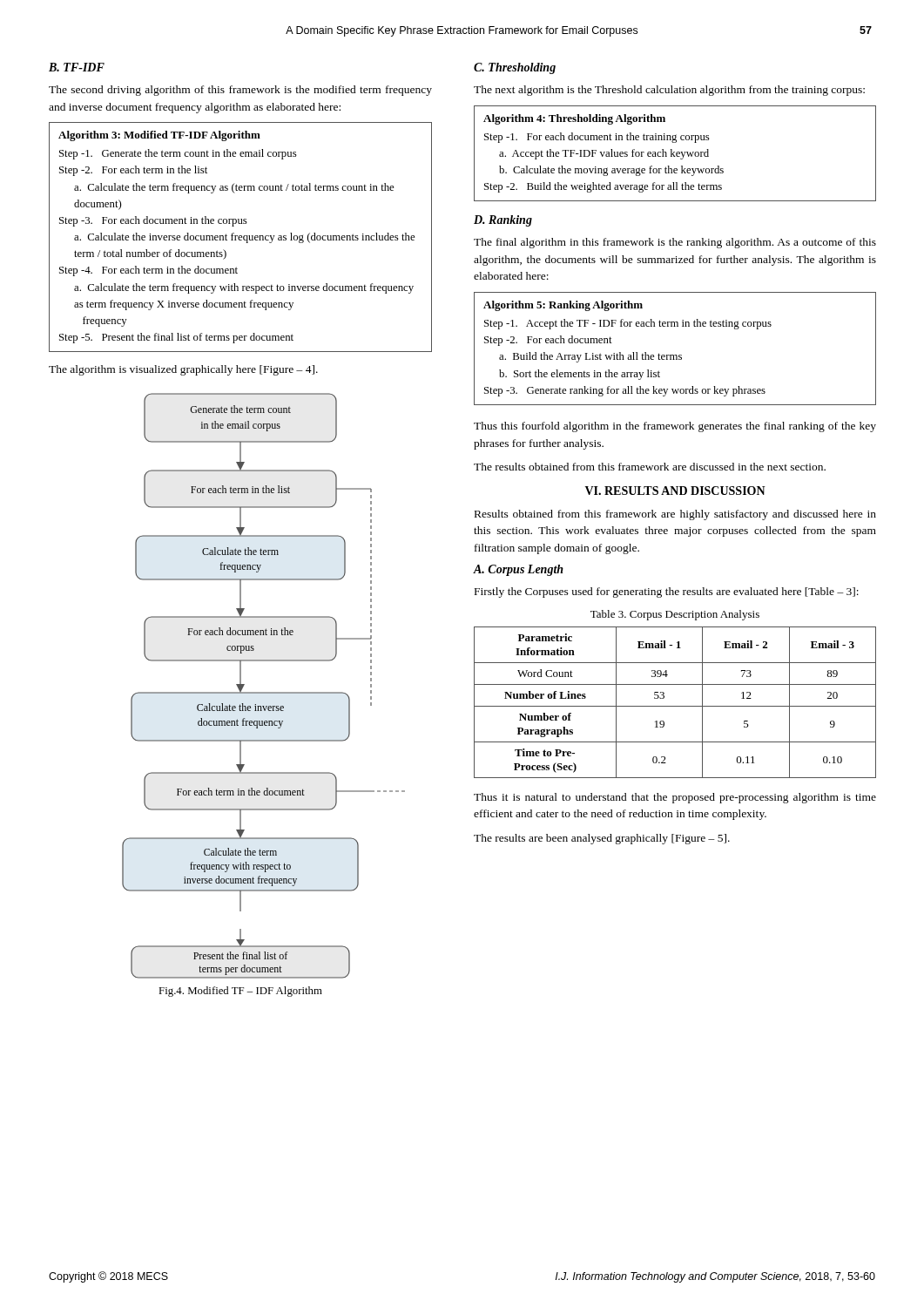Select the text block that reads "The algorithm is"
Image resolution: width=924 pixels, height=1307 pixels.
(183, 369)
